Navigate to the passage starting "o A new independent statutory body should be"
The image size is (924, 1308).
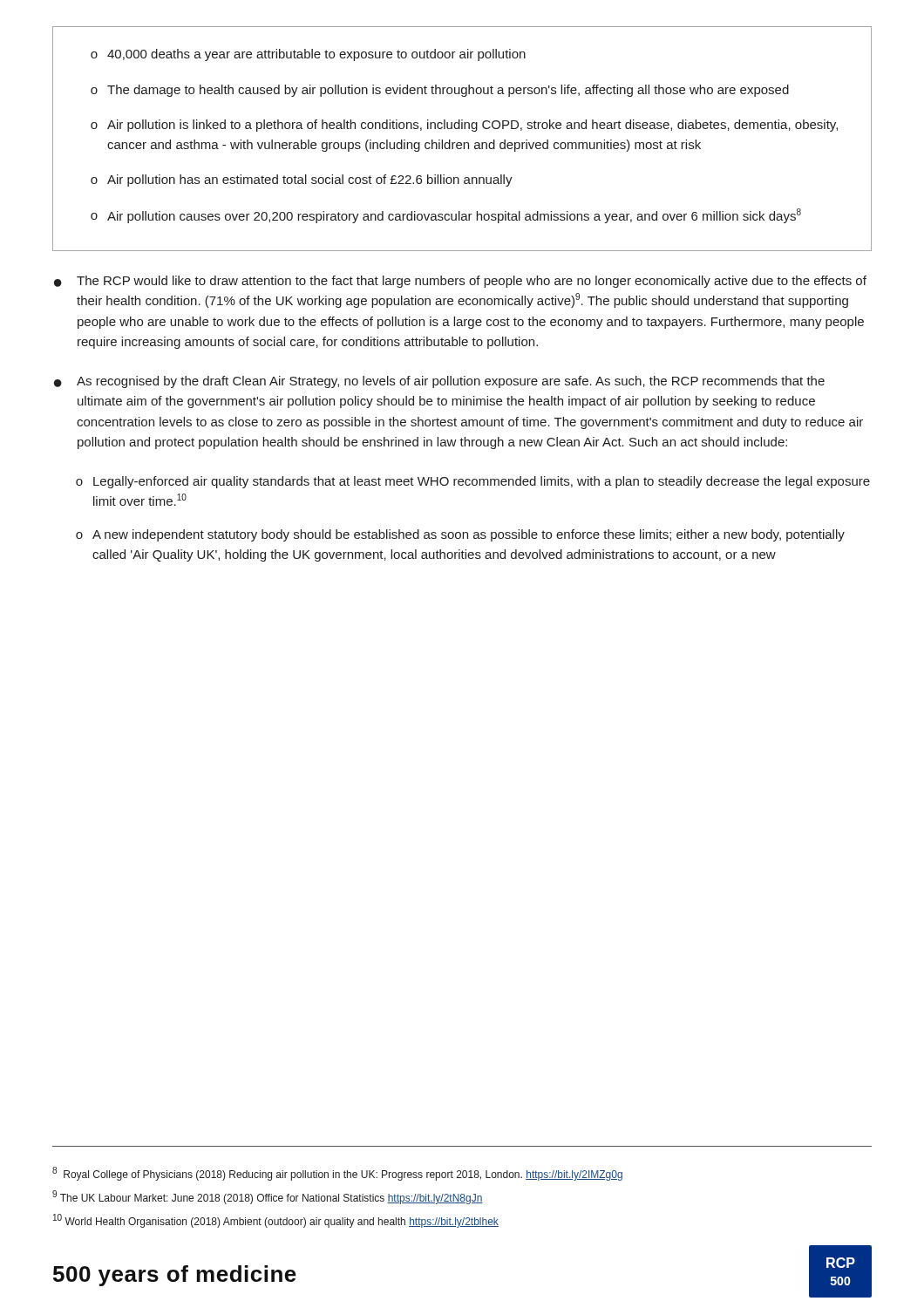(x=469, y=544)
